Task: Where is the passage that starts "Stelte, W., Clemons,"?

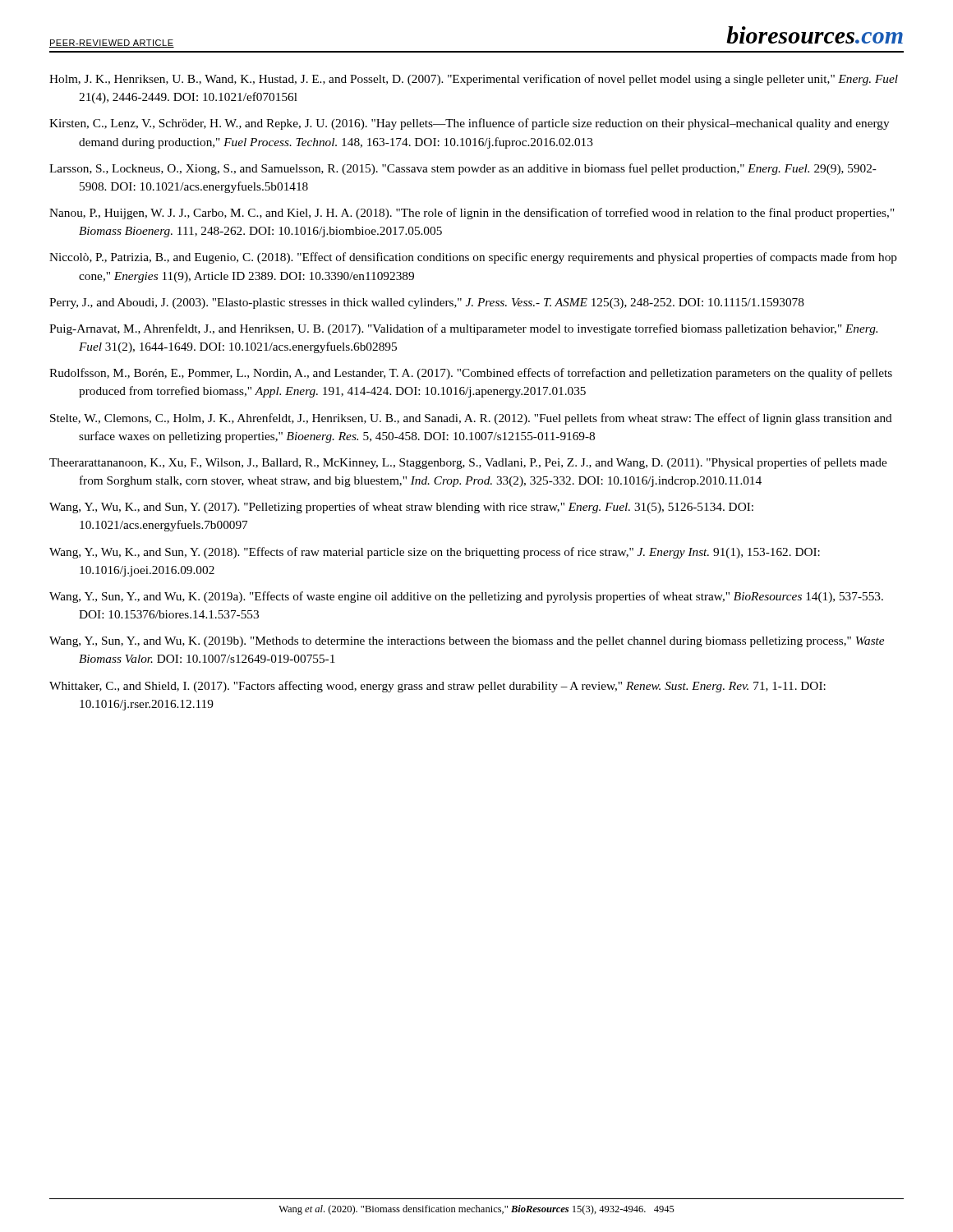Action: tap(471, 426)
